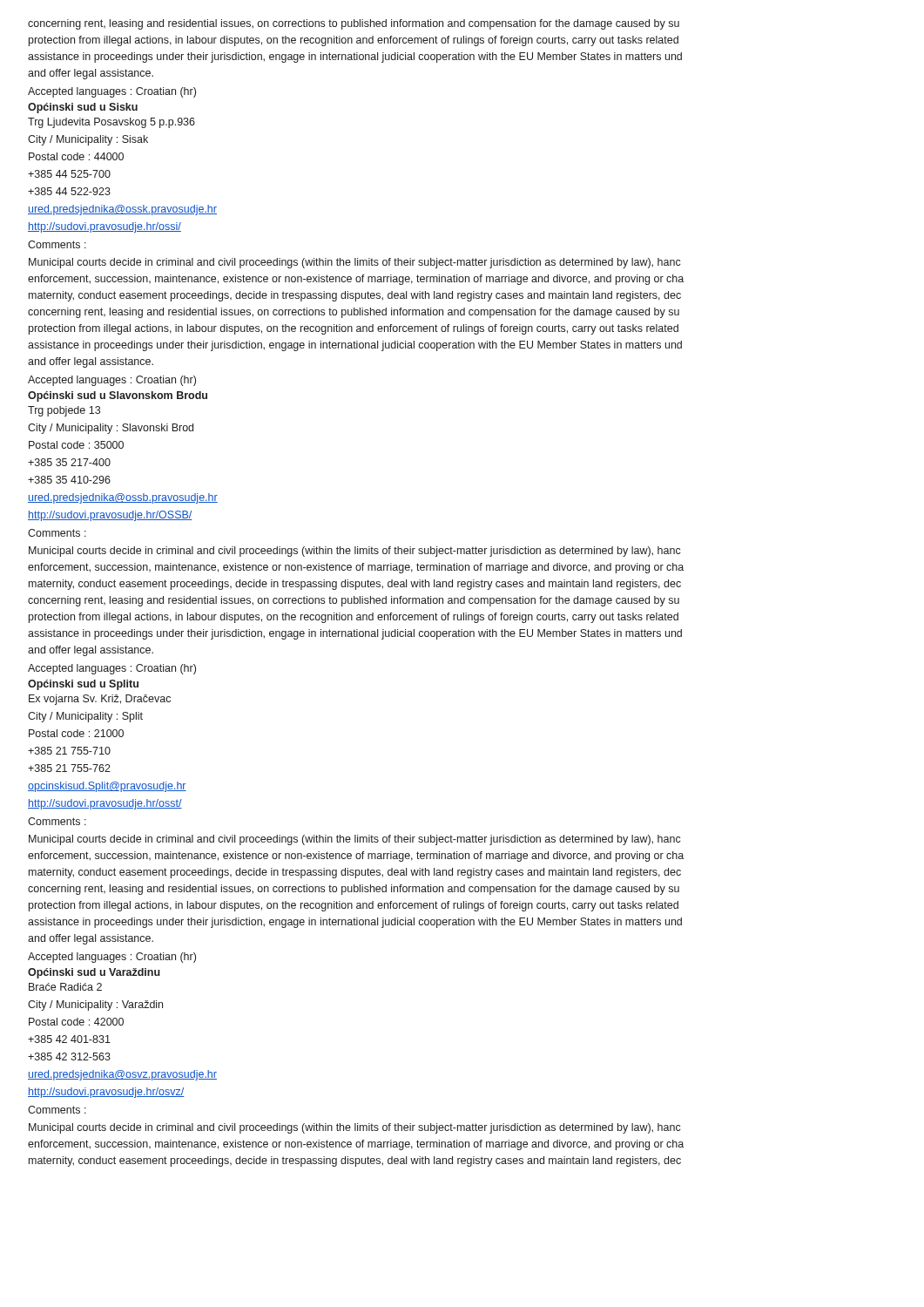Select the passage starting "Općinski sud u Splitu"
Viewport: 924px width, 1307px height.
click(x=84, y=684)
